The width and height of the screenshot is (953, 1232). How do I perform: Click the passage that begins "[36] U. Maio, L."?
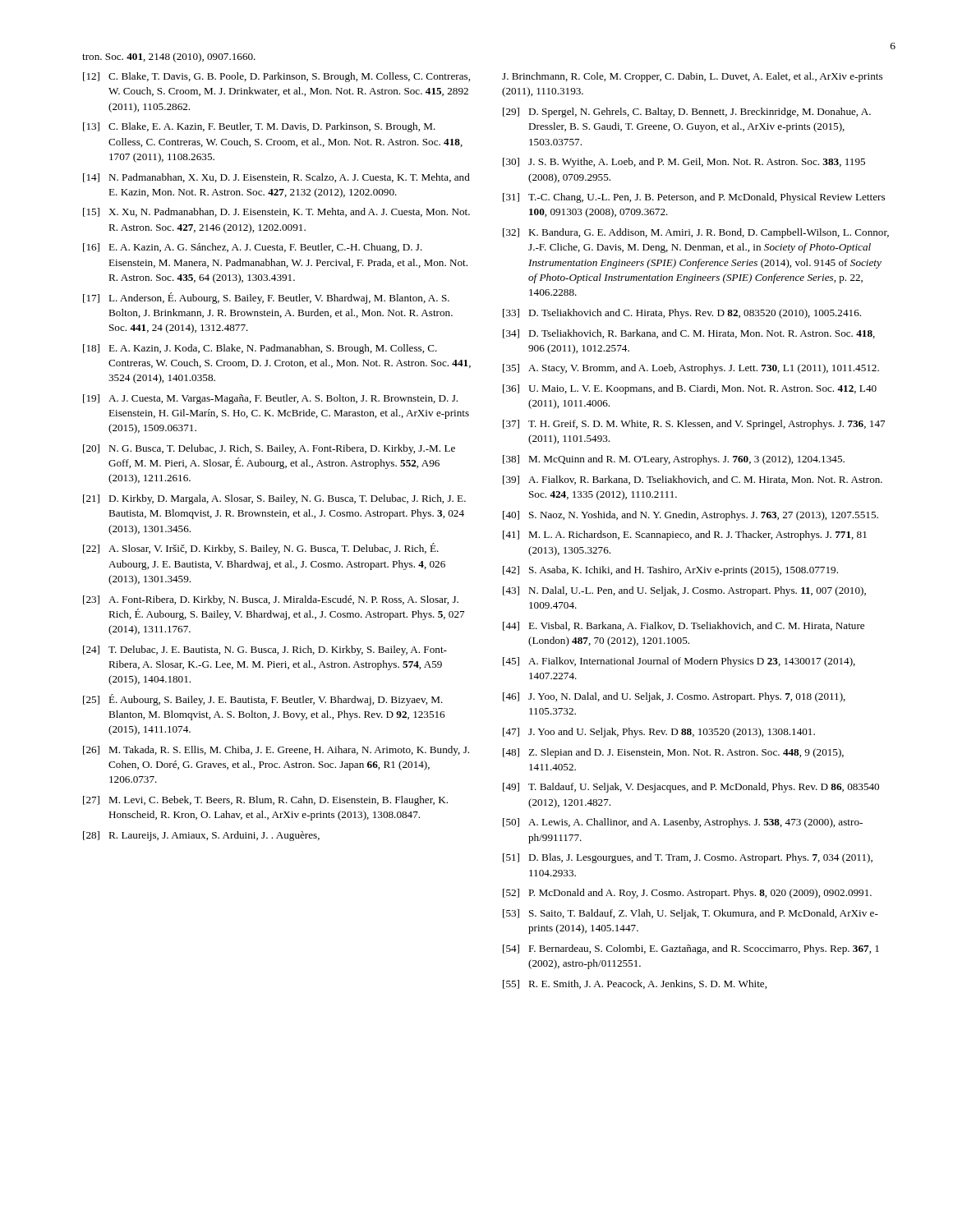(x=697, y=396)
